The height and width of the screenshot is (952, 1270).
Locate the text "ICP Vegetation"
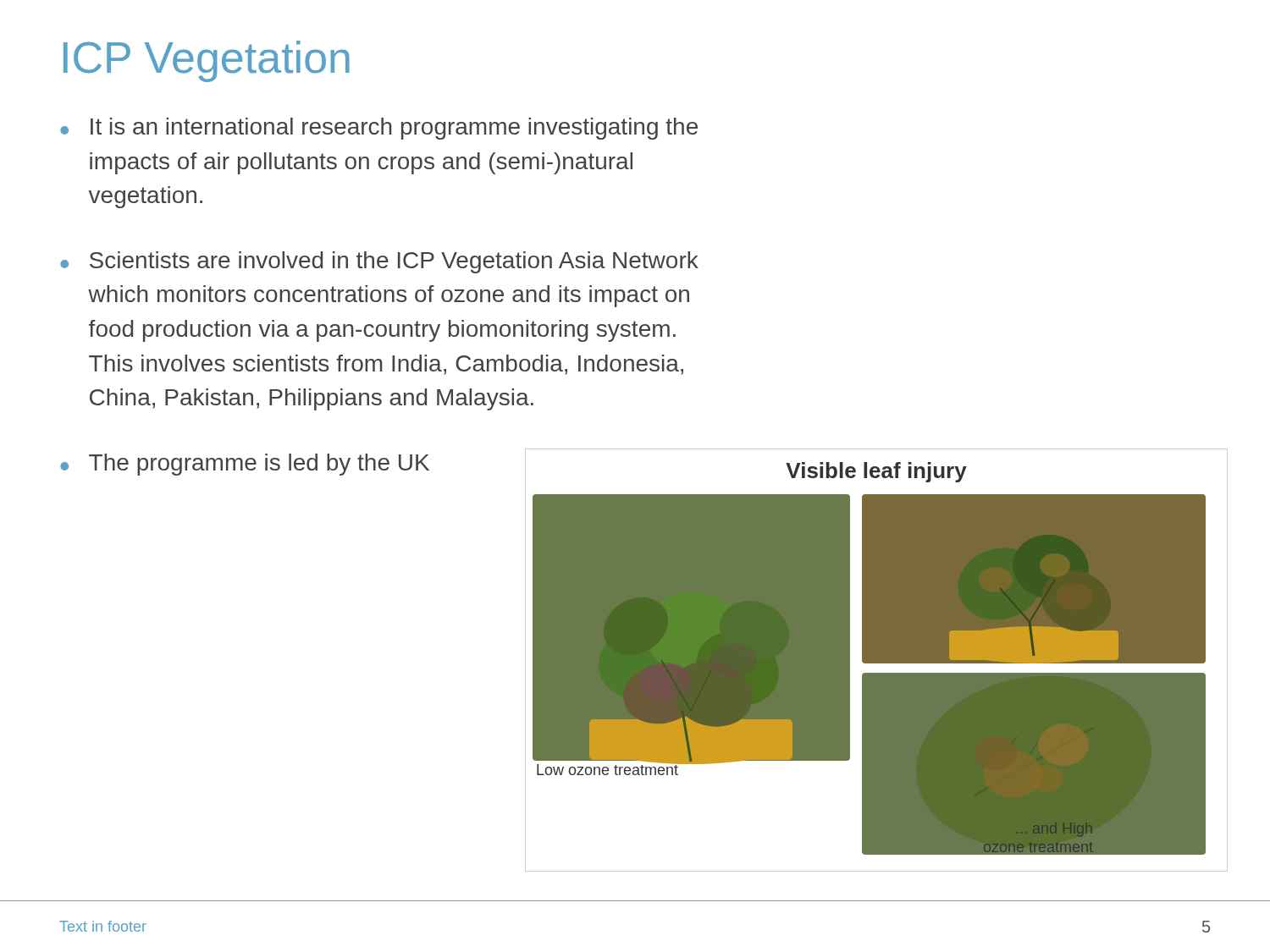pos(206,58)
